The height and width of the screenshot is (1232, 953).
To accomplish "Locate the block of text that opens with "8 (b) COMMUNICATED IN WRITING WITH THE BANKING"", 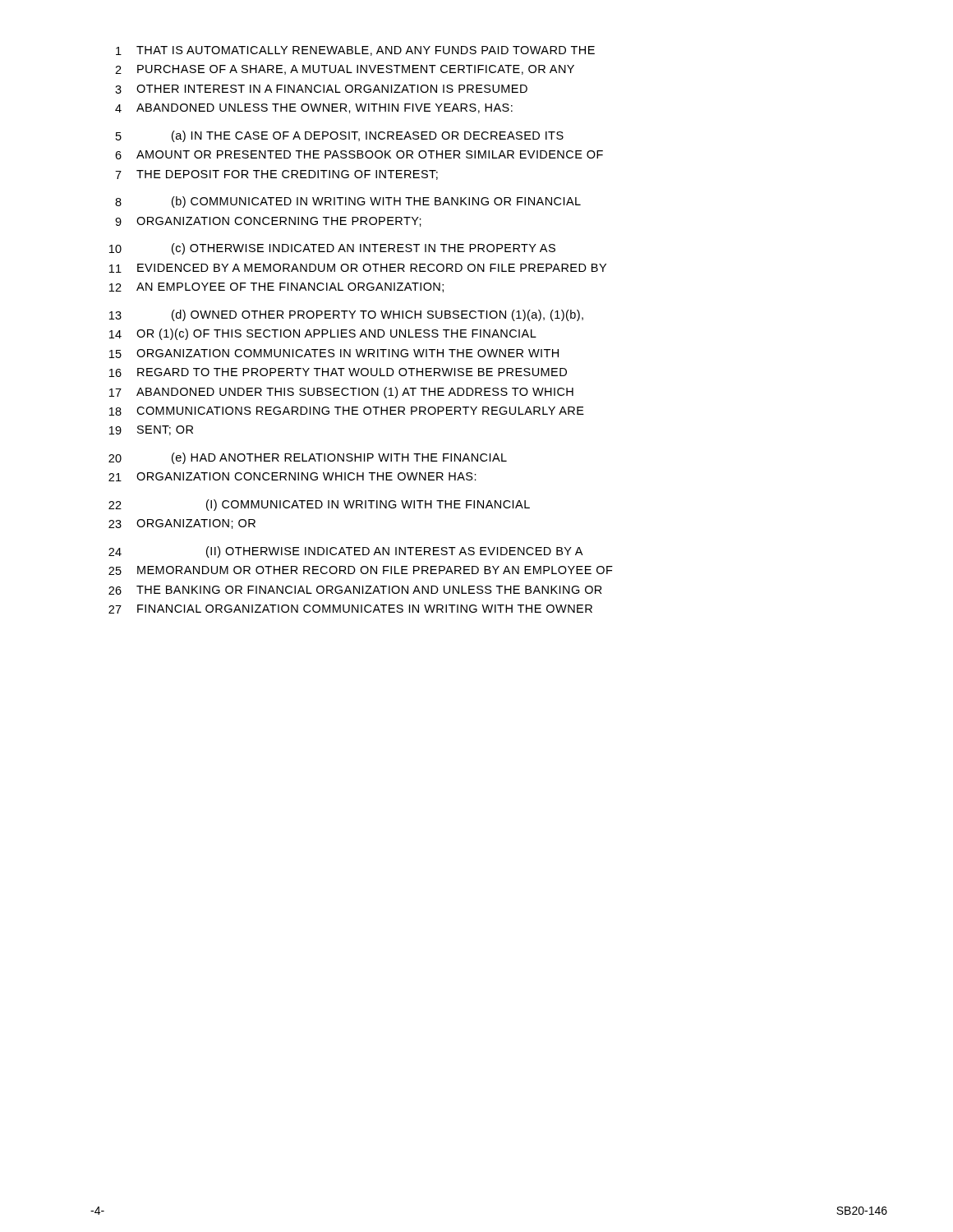I will (x=489, y=202).
